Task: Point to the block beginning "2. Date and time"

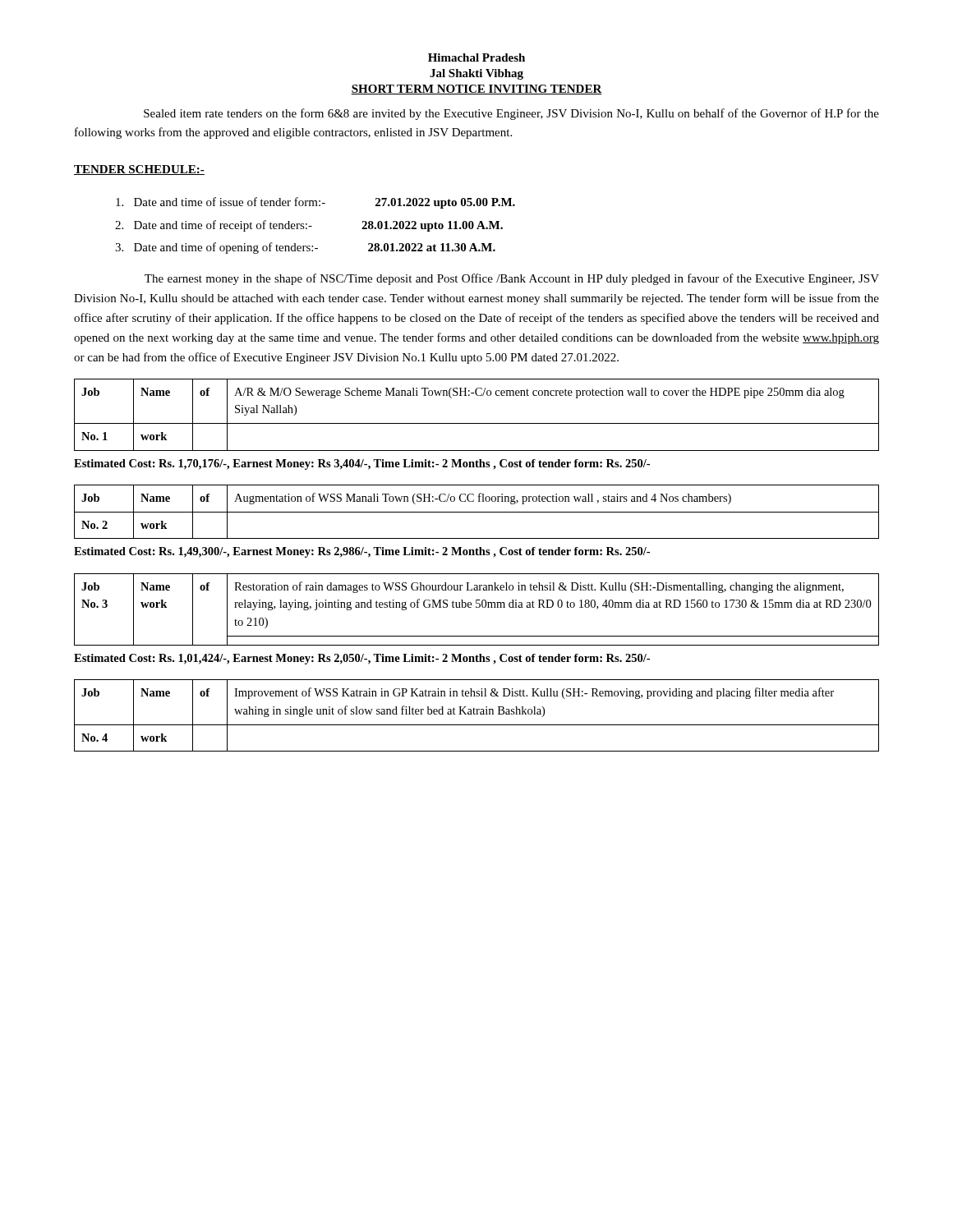Action: point(309,225)
